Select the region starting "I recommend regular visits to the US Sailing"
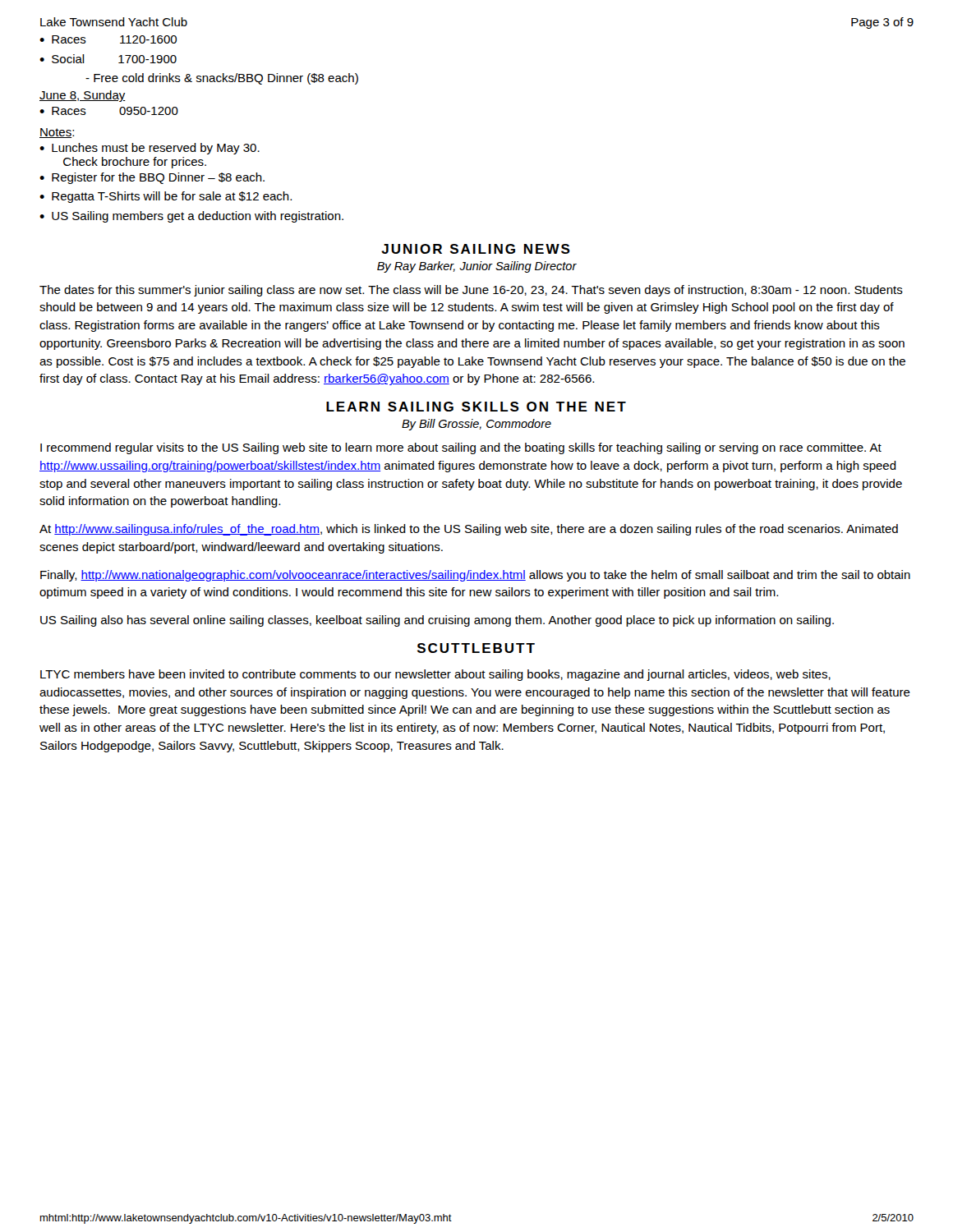 point(471,474)
